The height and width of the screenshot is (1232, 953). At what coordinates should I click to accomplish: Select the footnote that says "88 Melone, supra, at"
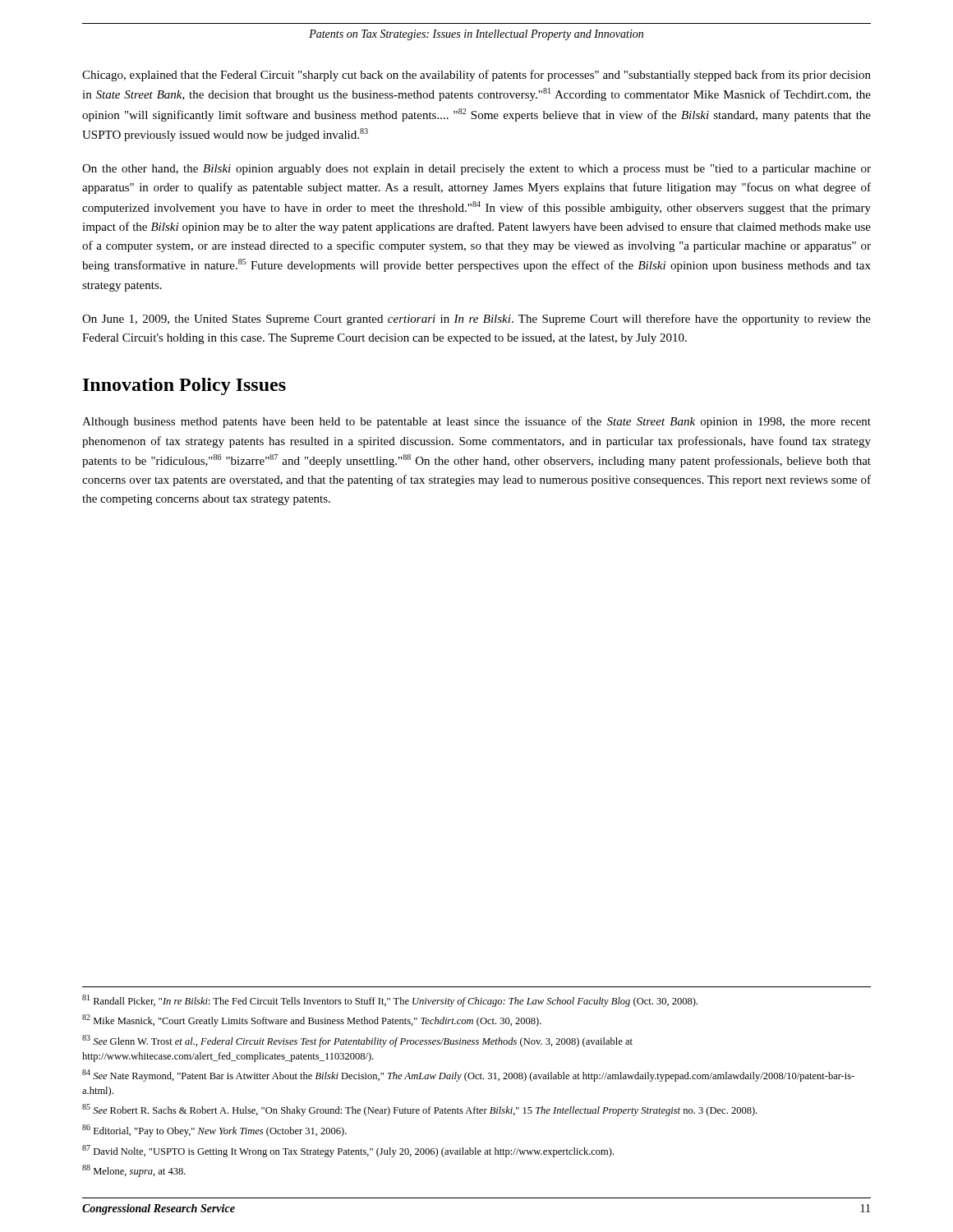pos(134,1170)
